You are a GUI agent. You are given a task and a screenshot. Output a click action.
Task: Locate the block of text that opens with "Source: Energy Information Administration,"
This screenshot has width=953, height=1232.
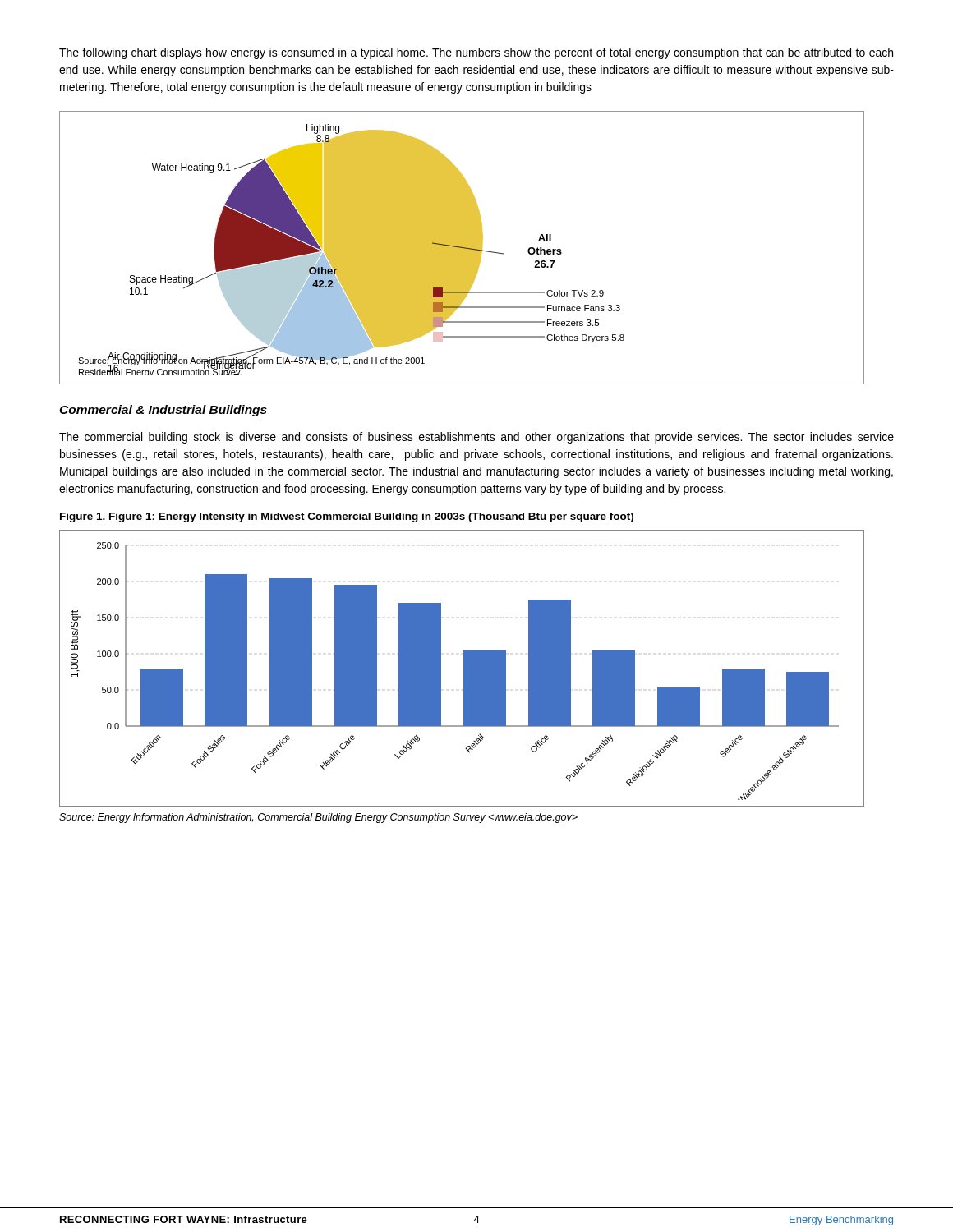[318, 817]
